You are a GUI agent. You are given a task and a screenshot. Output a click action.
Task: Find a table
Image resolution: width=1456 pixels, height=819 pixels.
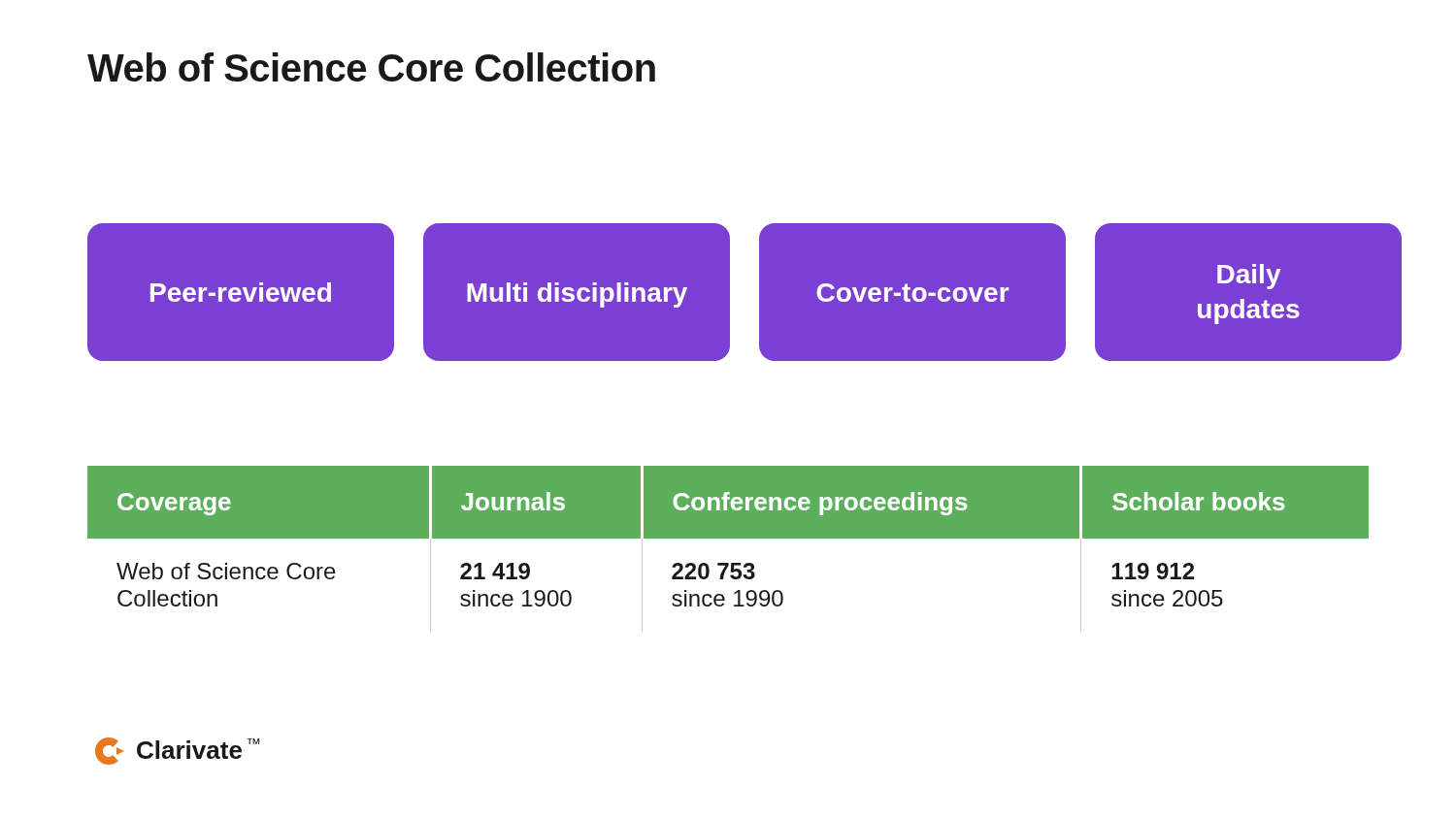point(728,549)
